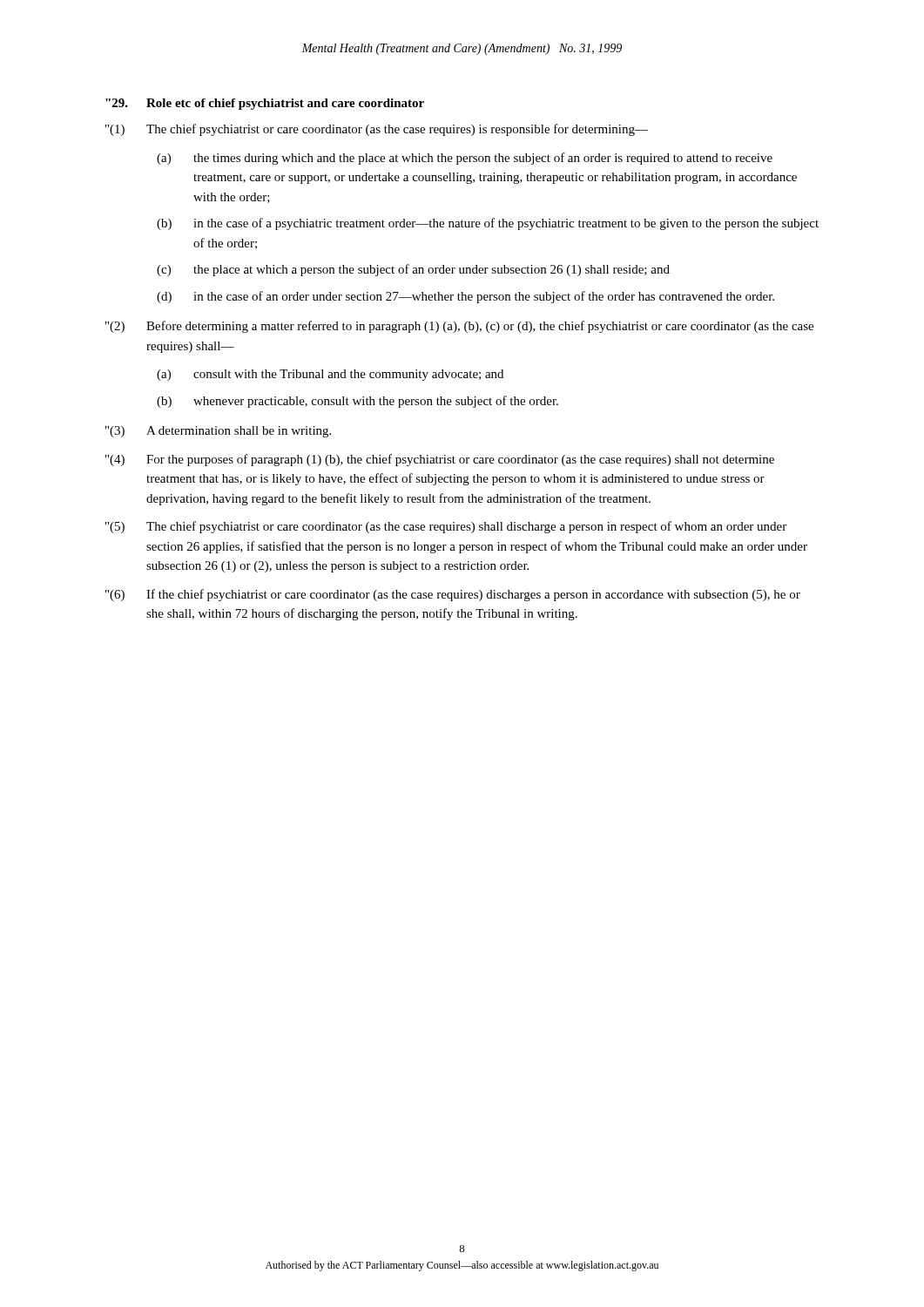Click on the text block with the text ""(1) The chief psychiatrist"
The width and height of the screenshot is (924, 1307).
coord(462,129)
